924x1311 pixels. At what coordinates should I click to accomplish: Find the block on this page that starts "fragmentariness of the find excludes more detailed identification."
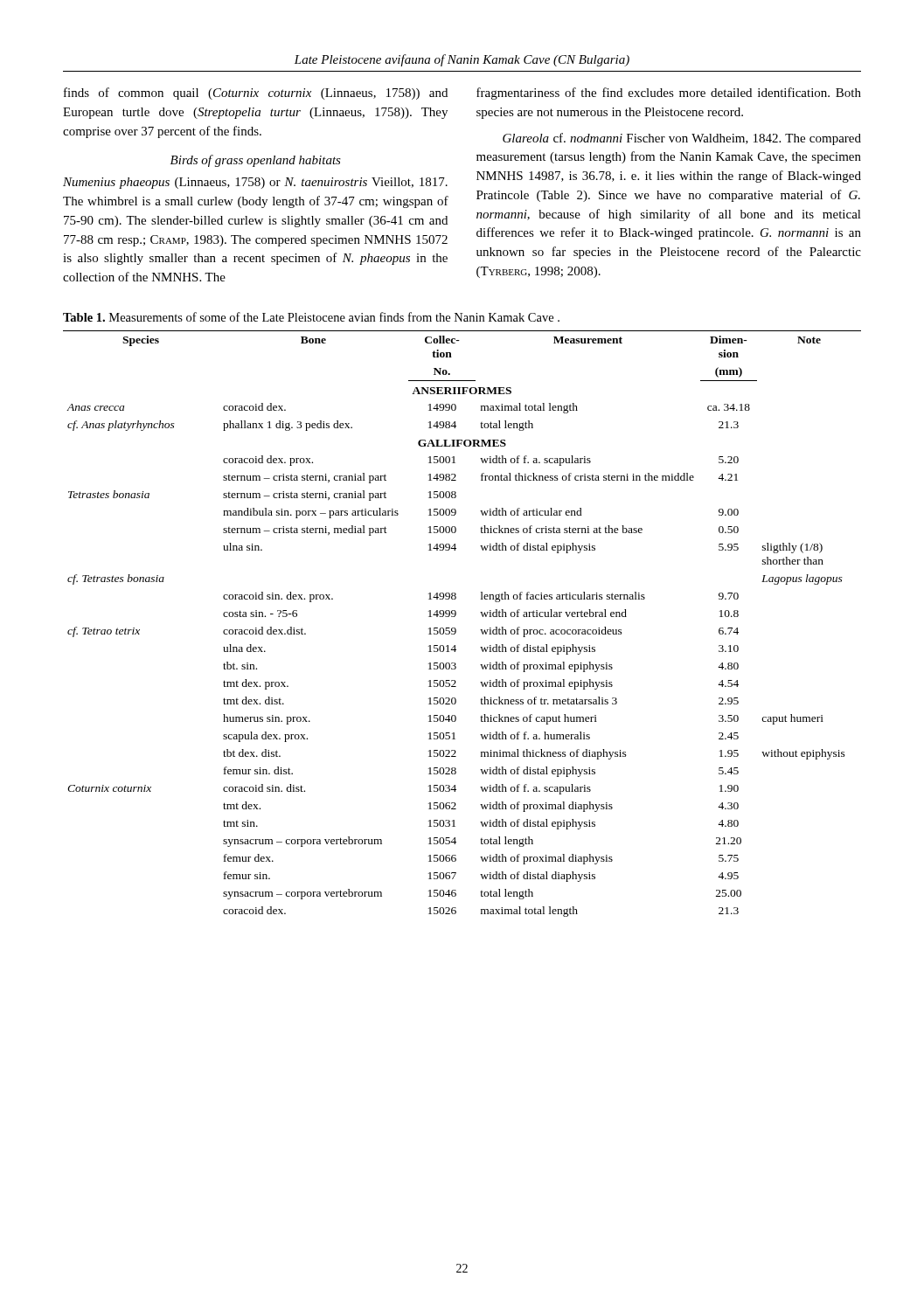(669, 182)
